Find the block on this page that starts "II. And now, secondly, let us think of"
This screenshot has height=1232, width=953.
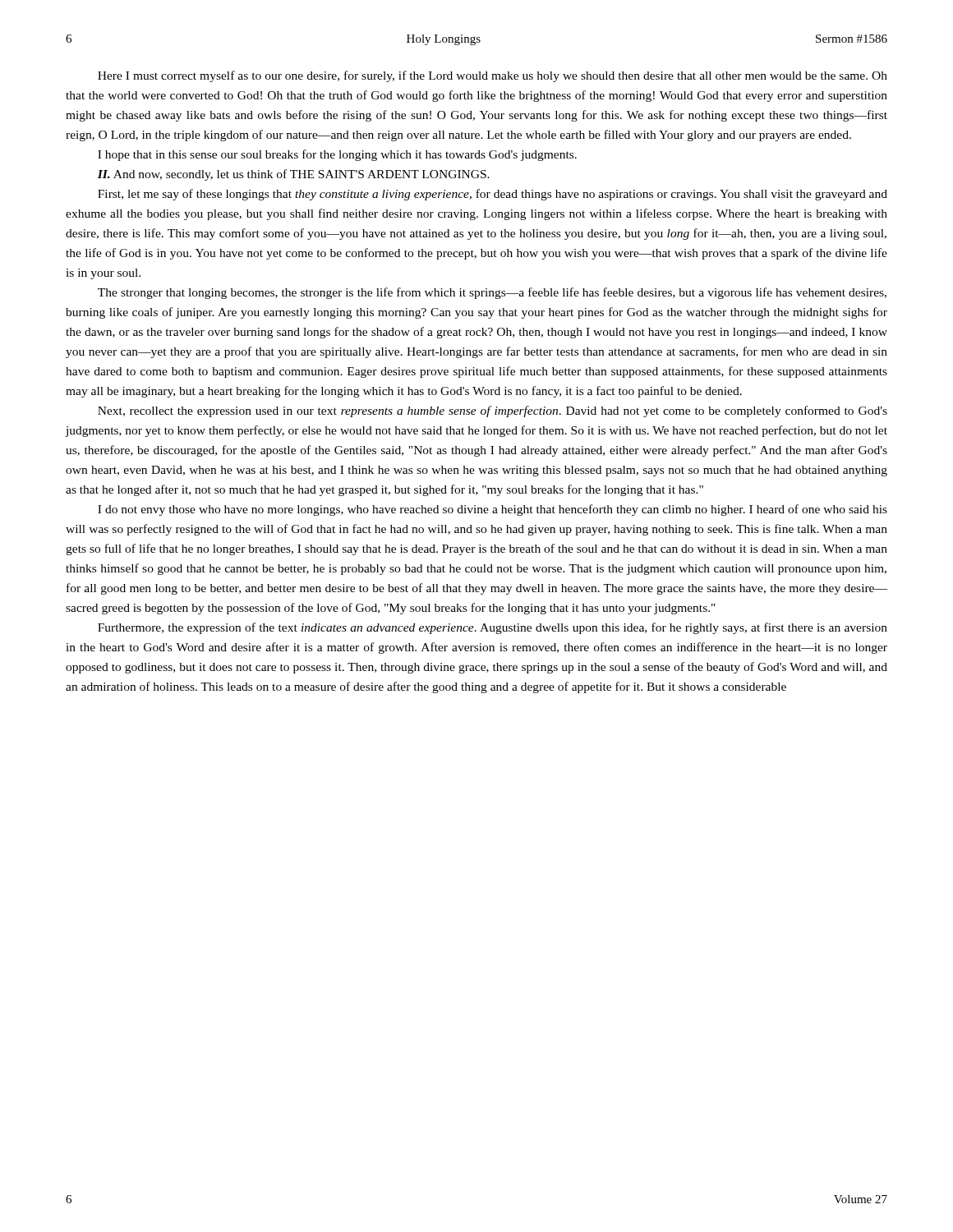pos(476,174)
